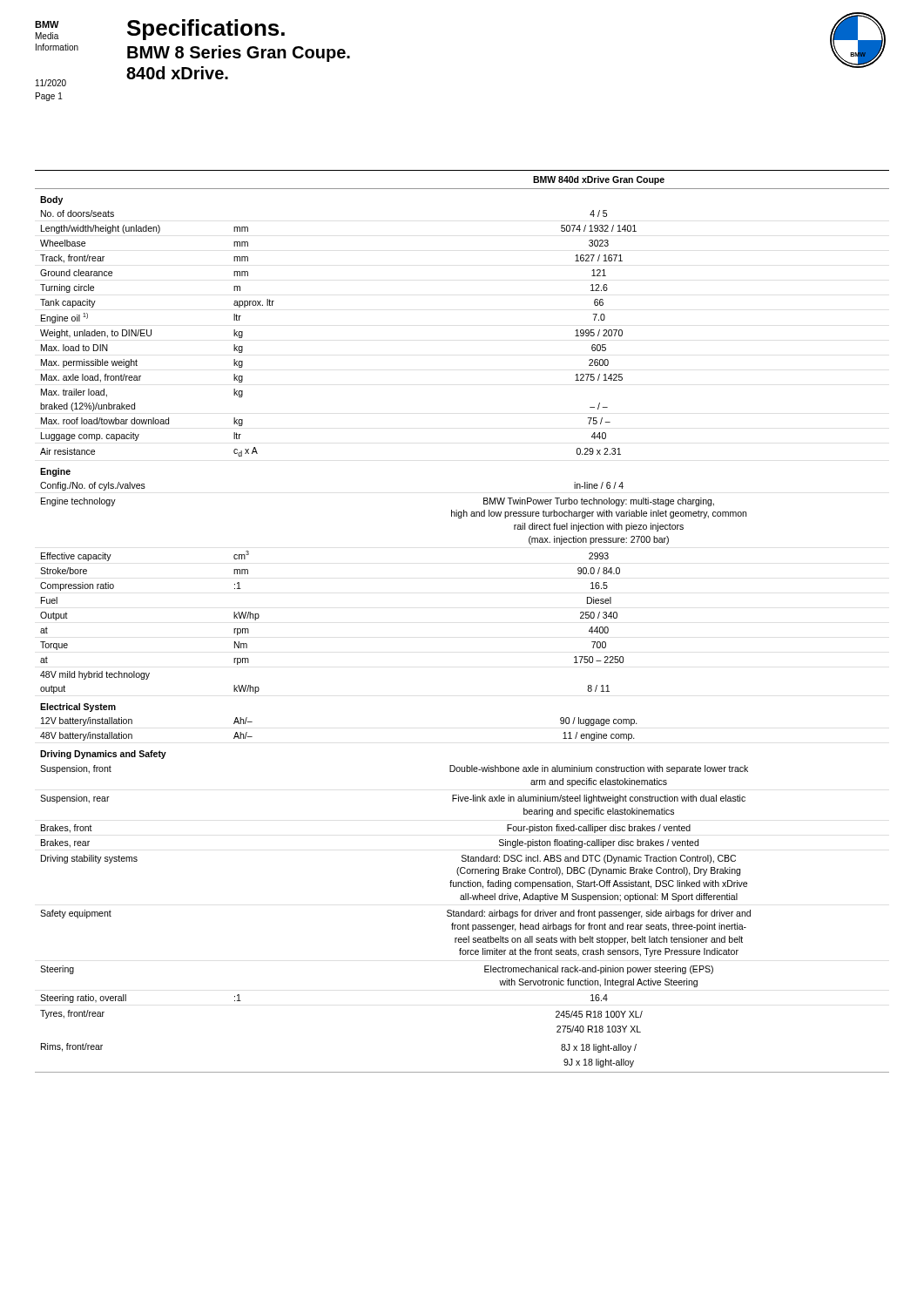Point to the text starting "11/2020Page 1"
Image resolution: width=924 pixels, height=1307 pixels.
coord(51,90)
